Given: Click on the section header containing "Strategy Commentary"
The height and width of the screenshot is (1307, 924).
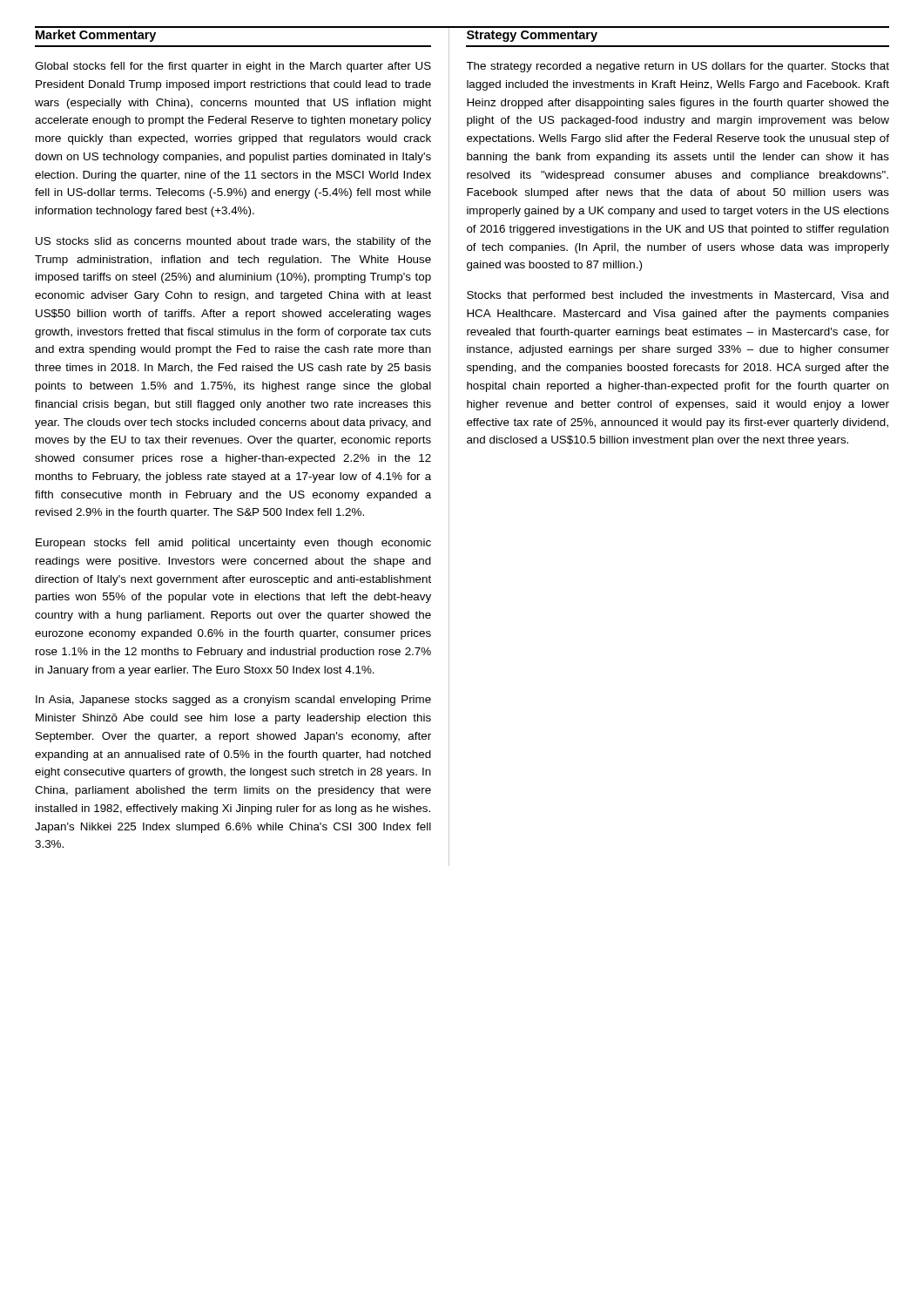Looking at the screenshot, I should coord(678,37).
